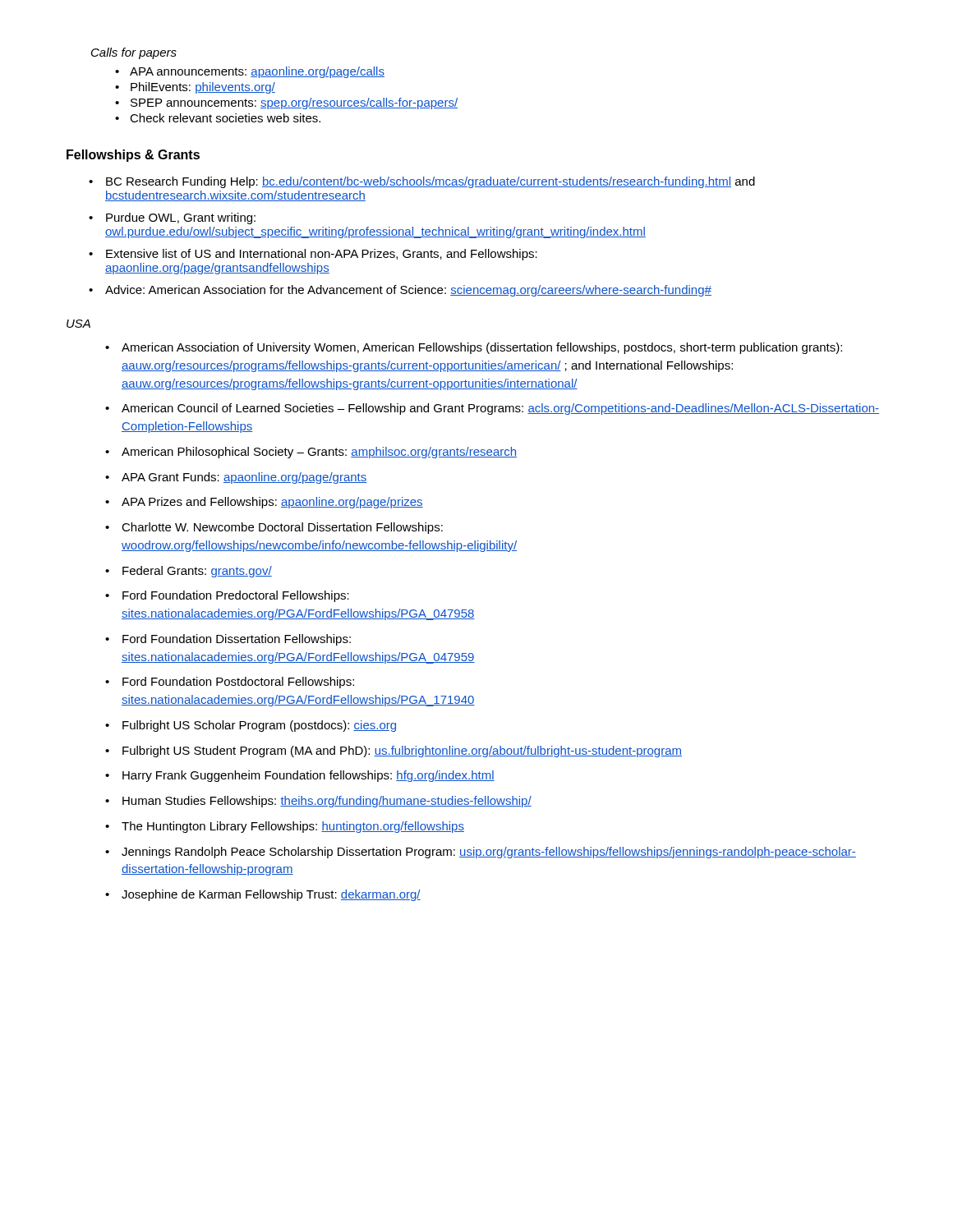Click on the list item that says "Federal Grants: grants.gov/"
The width and height of the screenshot is (953, 1232).
197,570
